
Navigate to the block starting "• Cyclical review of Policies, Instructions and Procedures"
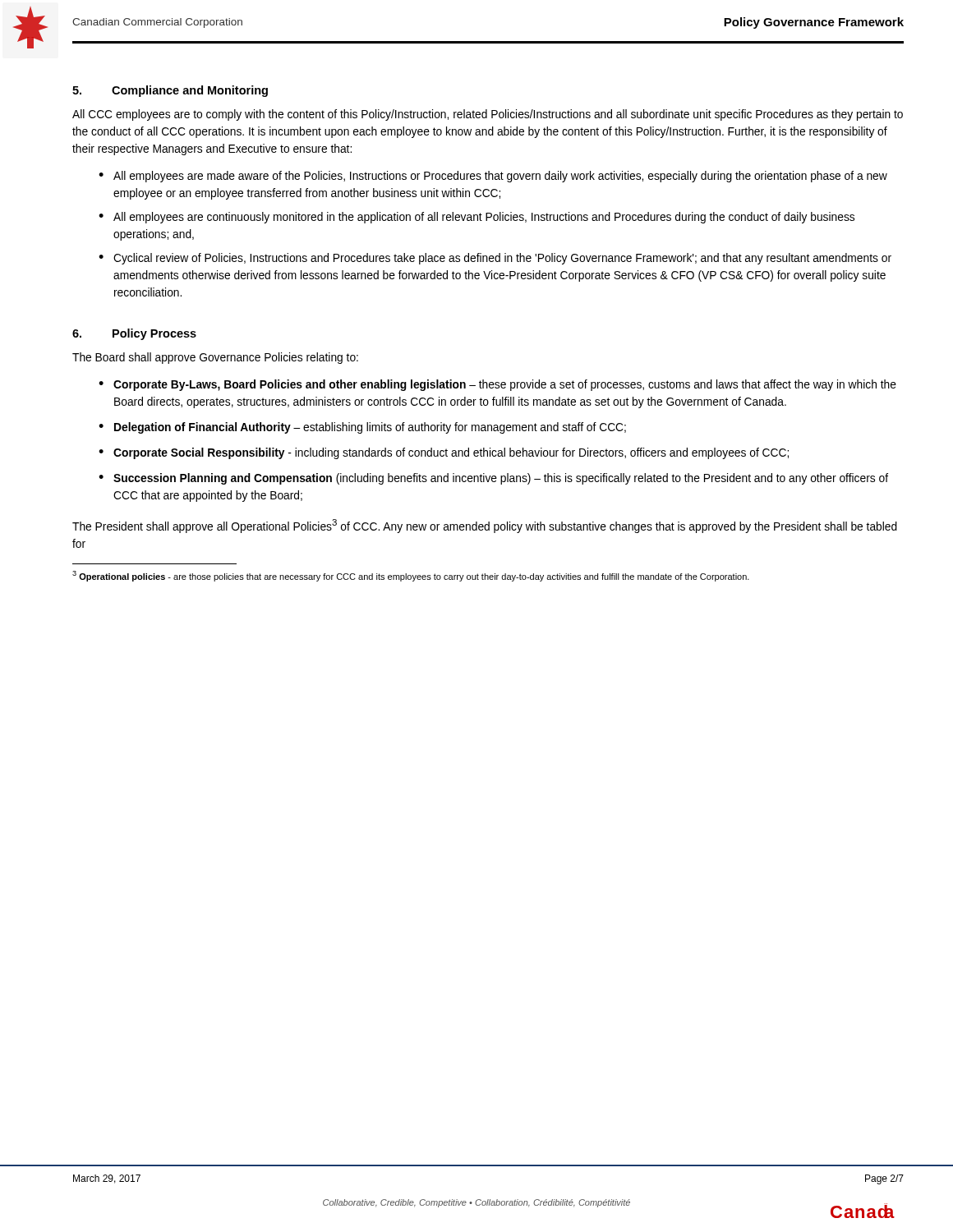pyautogui.click(x=501, y=276)
